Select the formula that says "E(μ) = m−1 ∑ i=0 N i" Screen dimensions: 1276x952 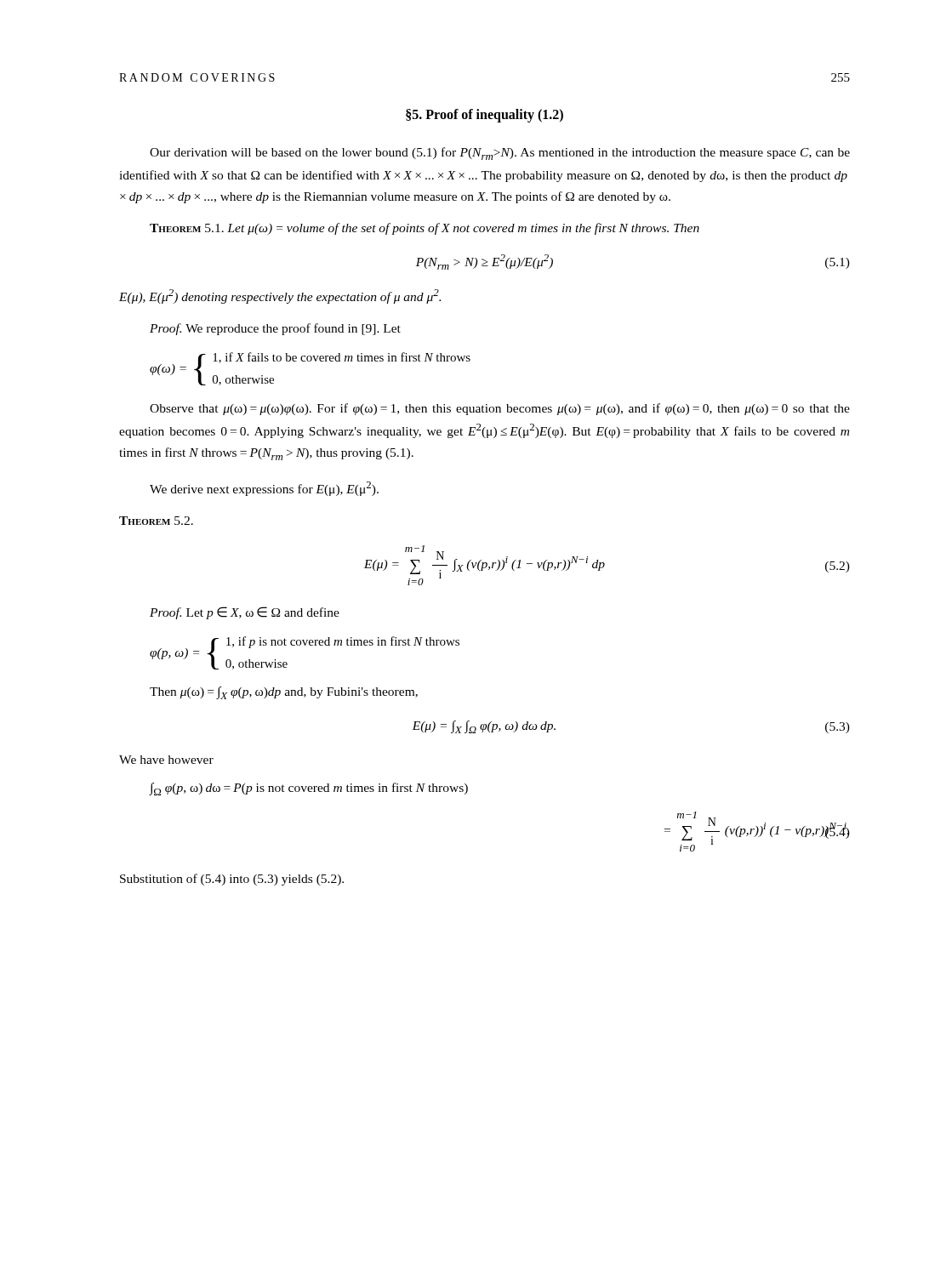607,565
